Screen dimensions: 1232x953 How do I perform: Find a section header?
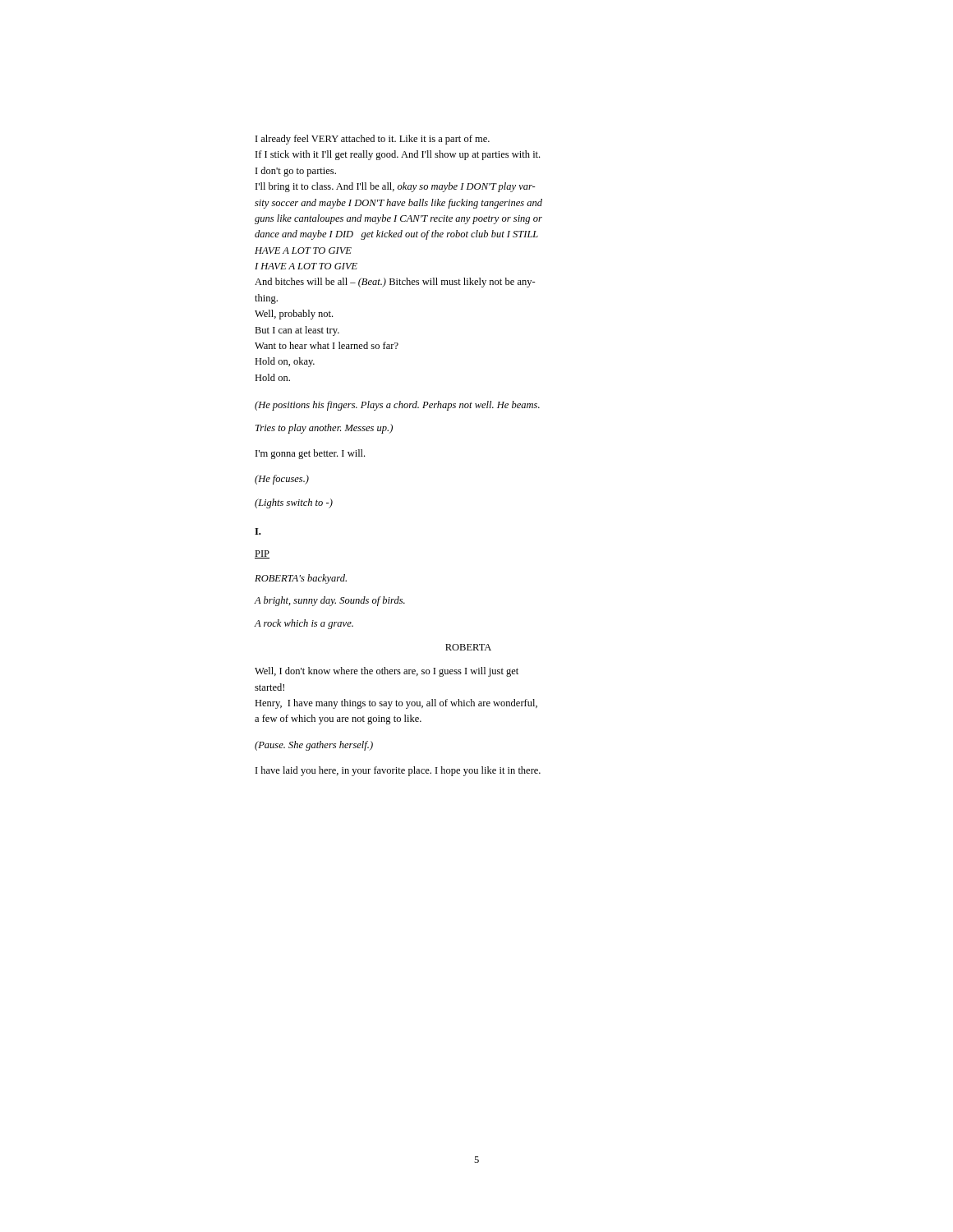click(x=258, y=531)
